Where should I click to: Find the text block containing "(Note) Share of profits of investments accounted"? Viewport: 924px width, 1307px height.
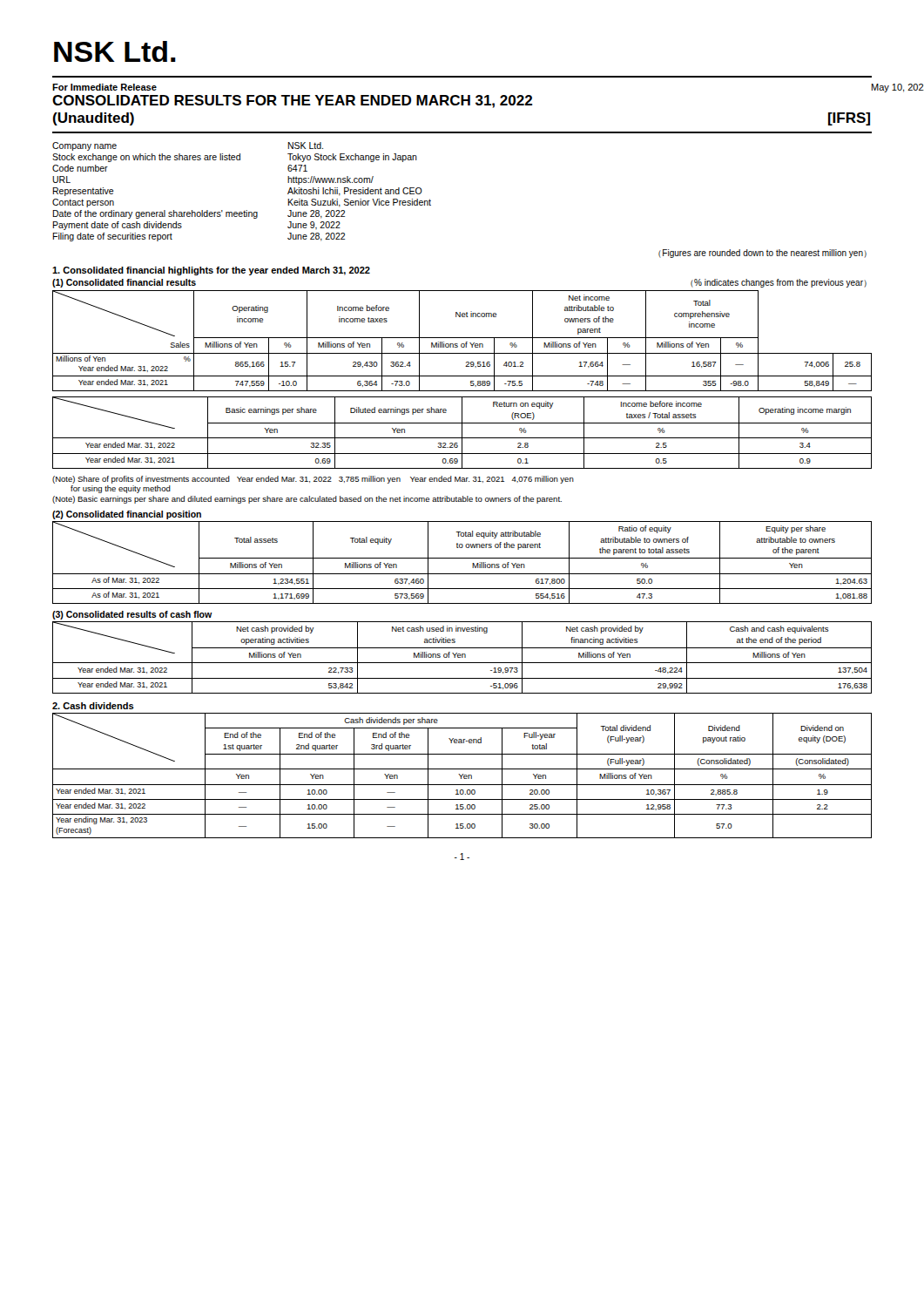click(313, 484)
